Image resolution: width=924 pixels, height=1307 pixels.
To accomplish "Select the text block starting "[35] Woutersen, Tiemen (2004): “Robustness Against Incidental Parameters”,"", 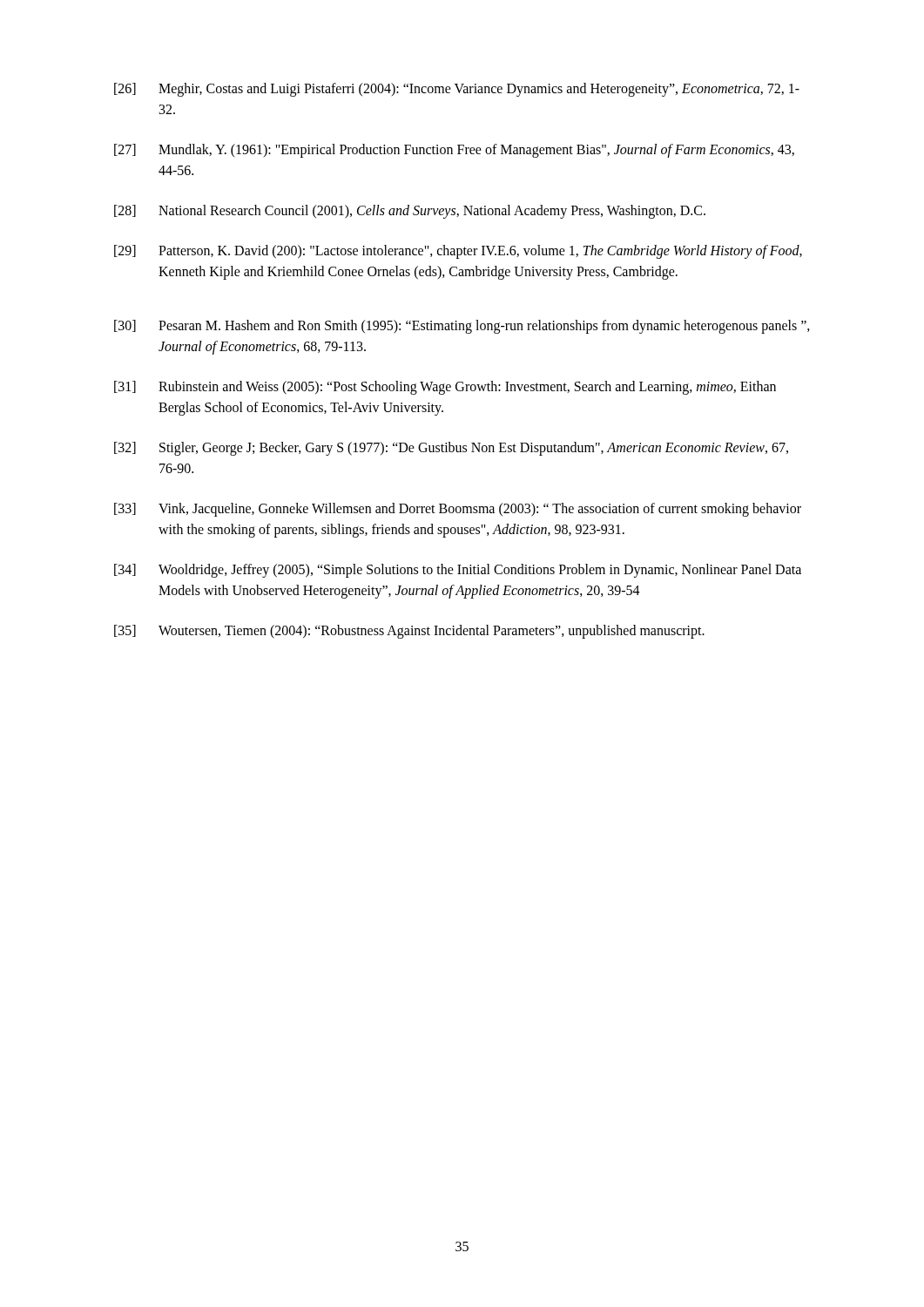I will click(409, 631).
